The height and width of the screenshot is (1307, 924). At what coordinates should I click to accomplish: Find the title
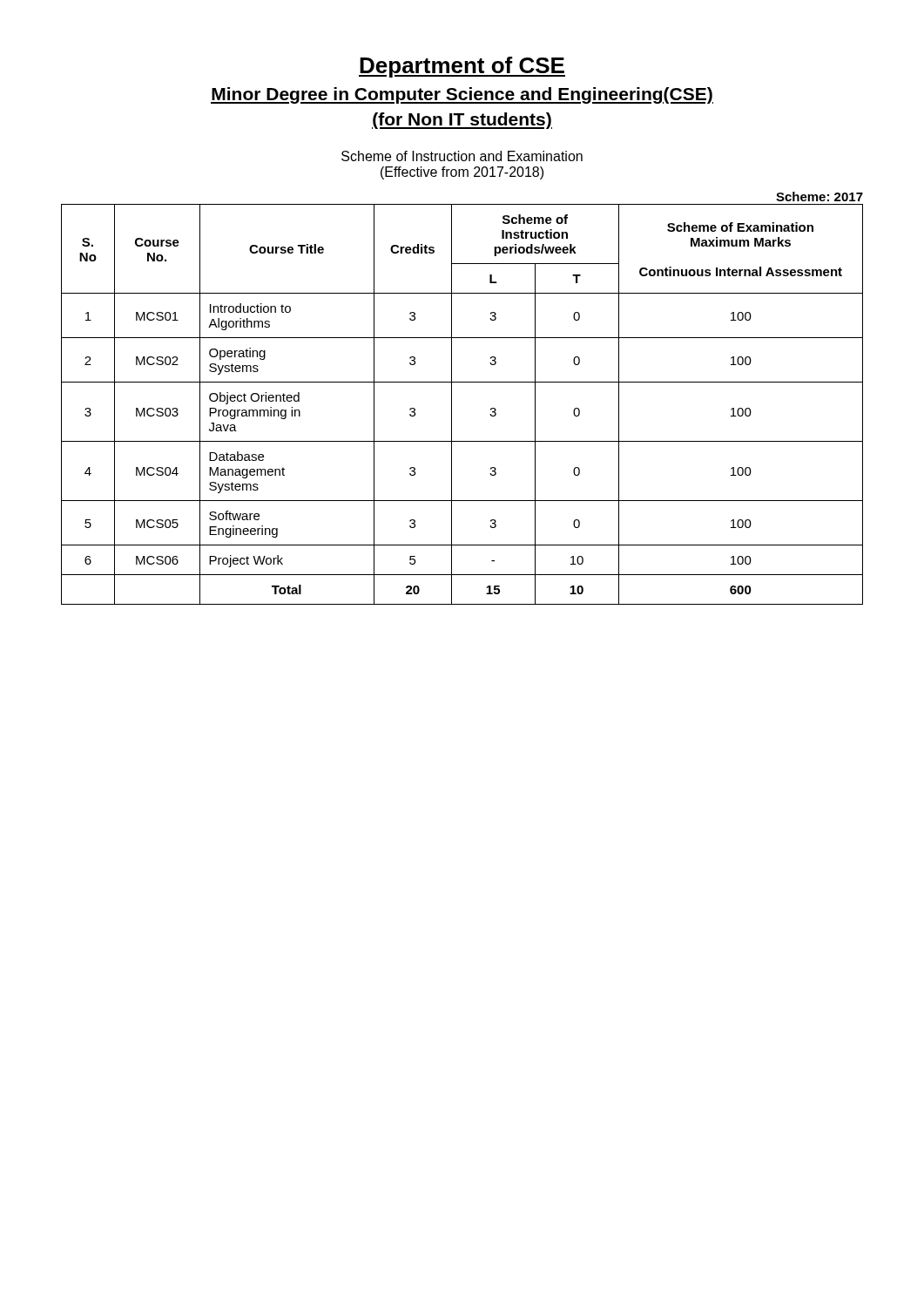tap(462, 91)
